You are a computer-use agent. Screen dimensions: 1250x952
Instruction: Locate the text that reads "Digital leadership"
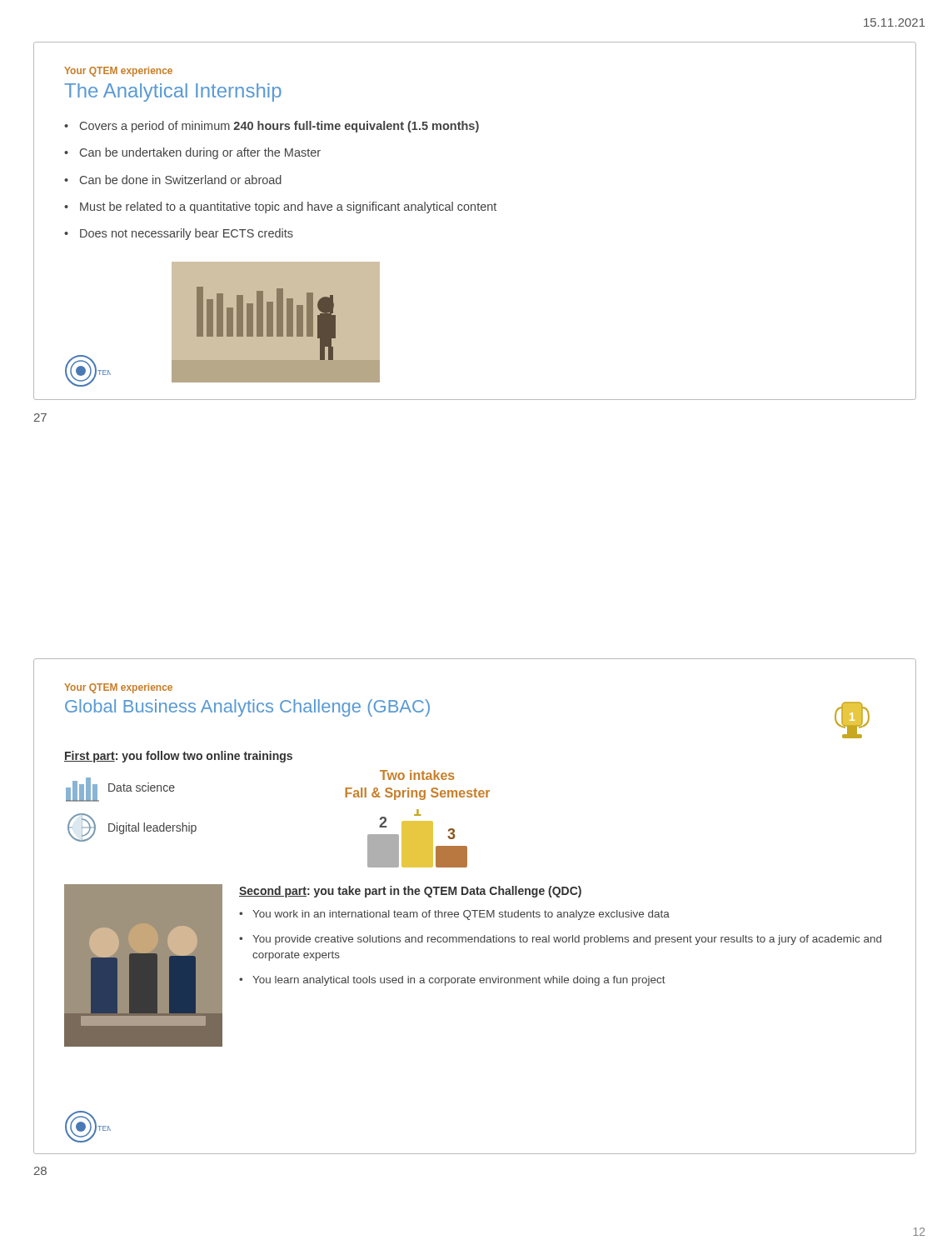(131, 828)
